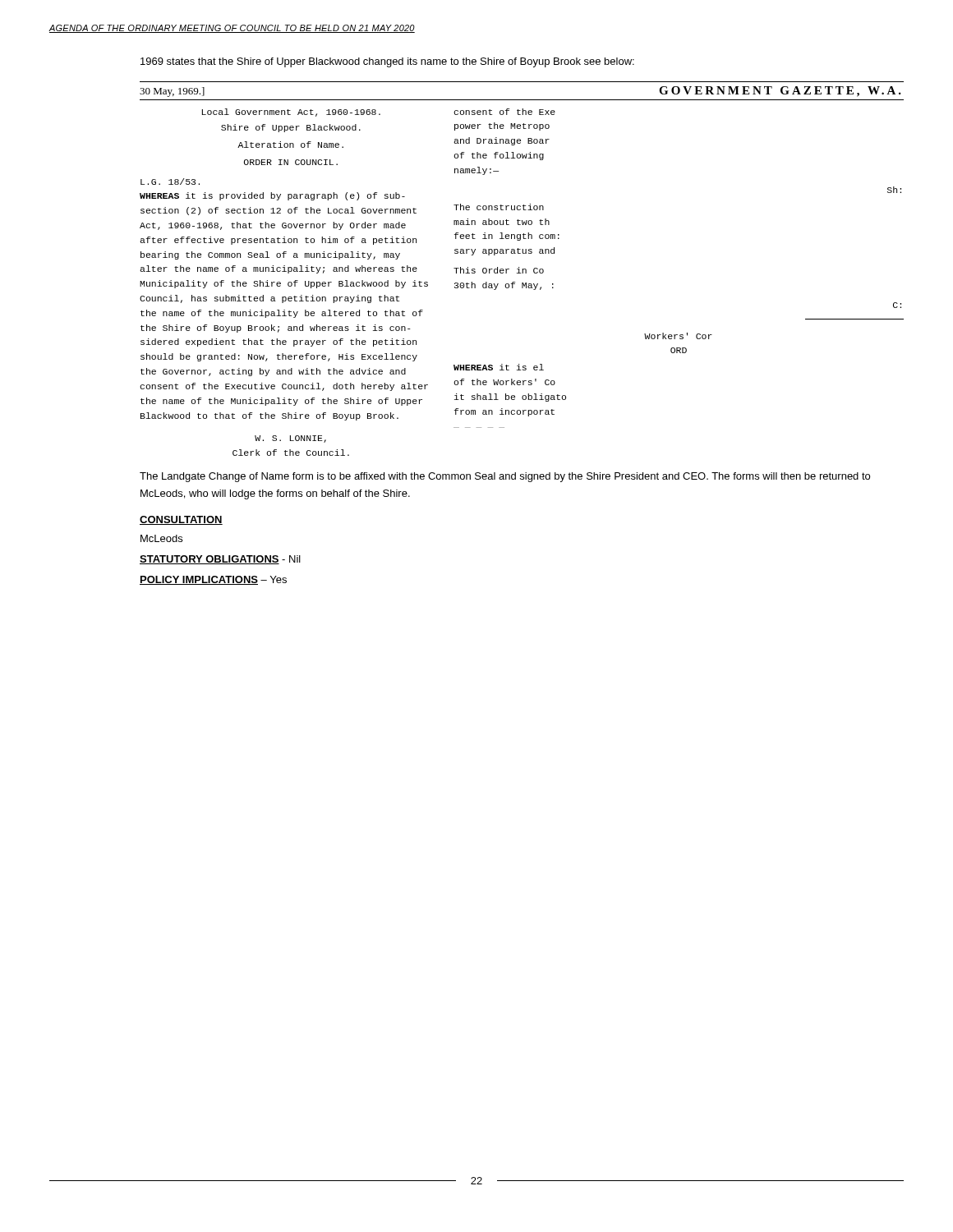Click on the passage starting "The Landgate Change of Name"
This screenshot has width=953, height=1232.
pos(505,484)
